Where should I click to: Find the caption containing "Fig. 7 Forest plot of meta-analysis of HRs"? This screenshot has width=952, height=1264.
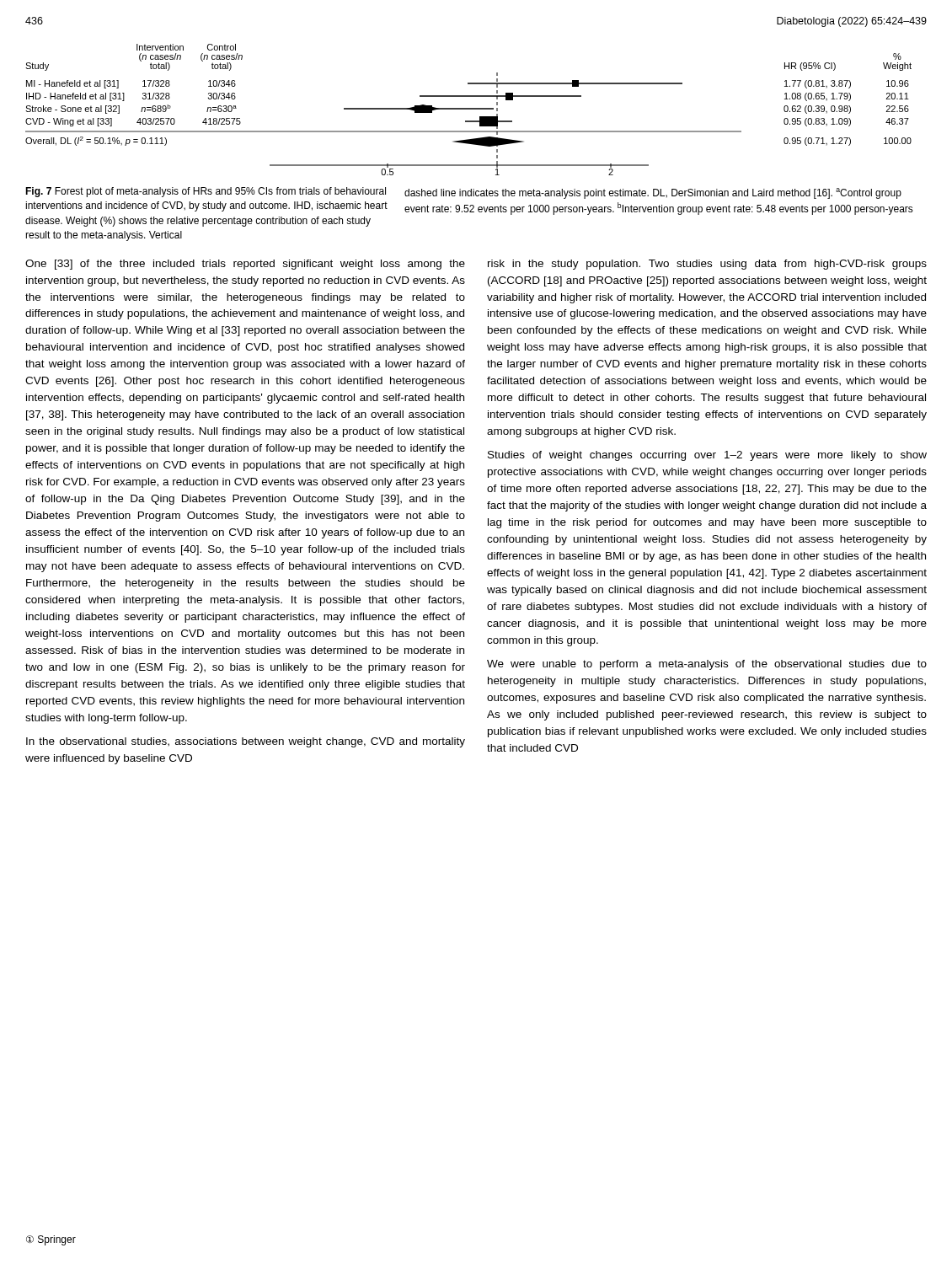476,214
